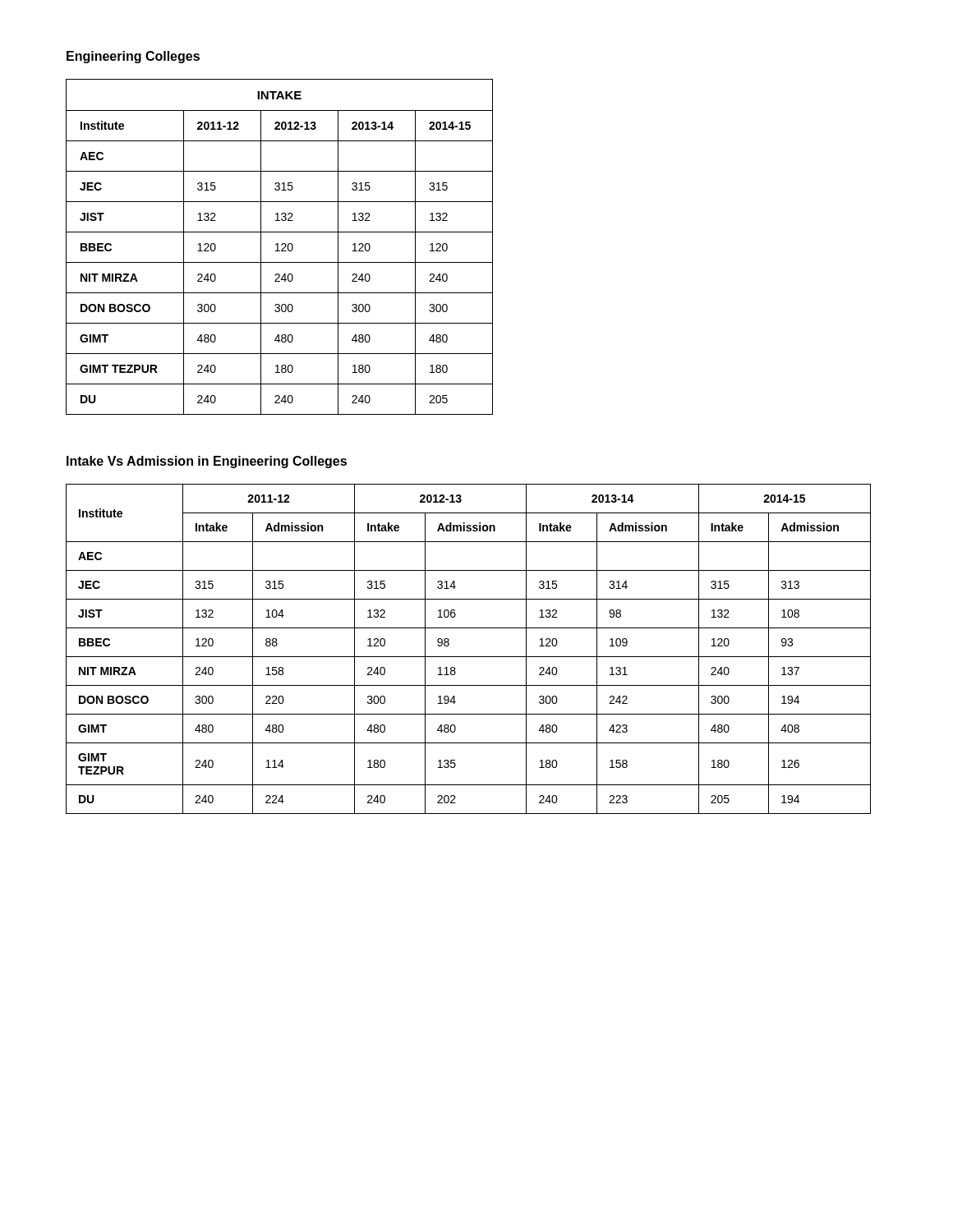953x1232 pixels.
Task: Select the section header that reads "Intake Vs Admission"
Action: 206,461
